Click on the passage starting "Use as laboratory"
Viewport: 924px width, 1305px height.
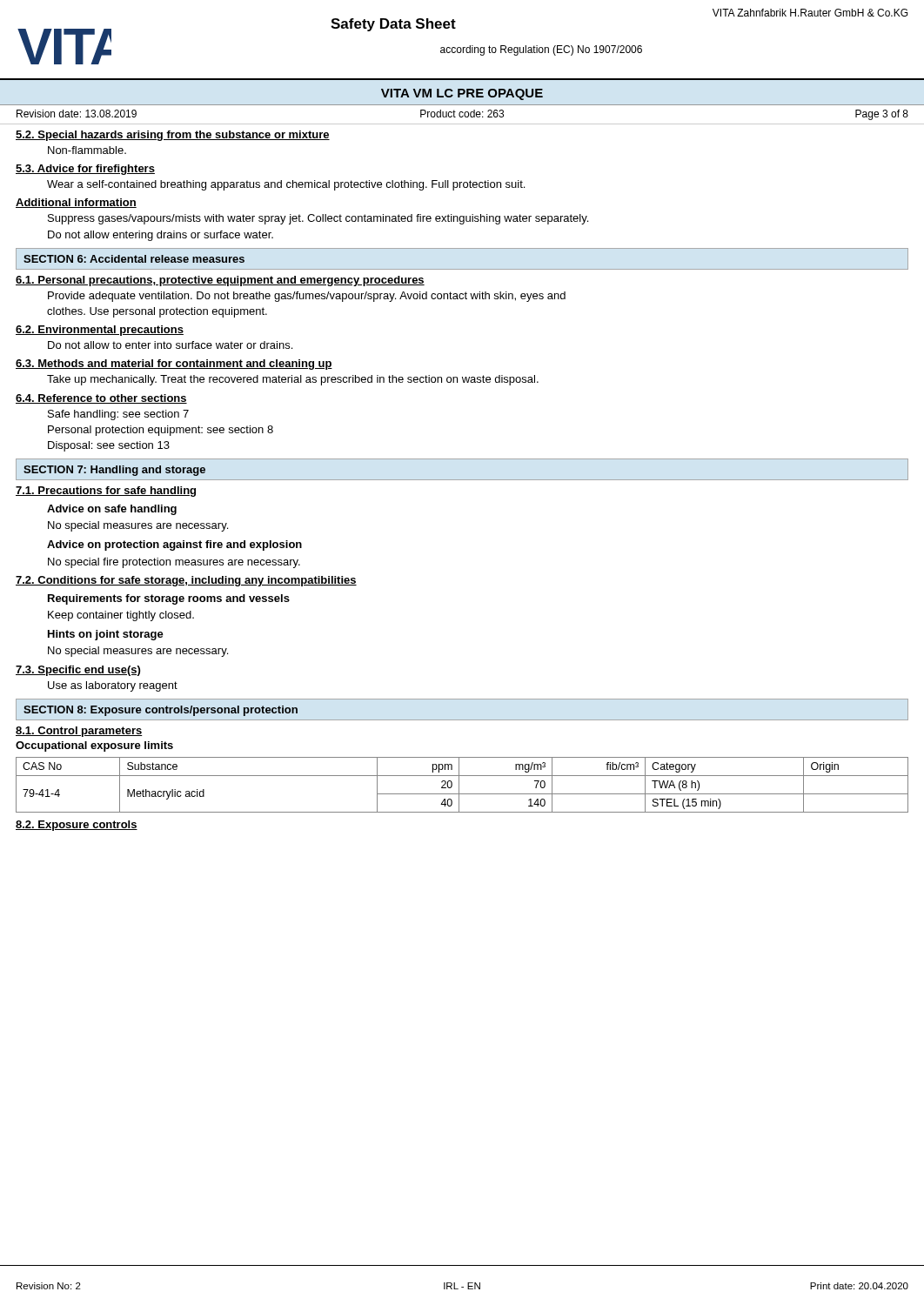click(x=112, y=685)
